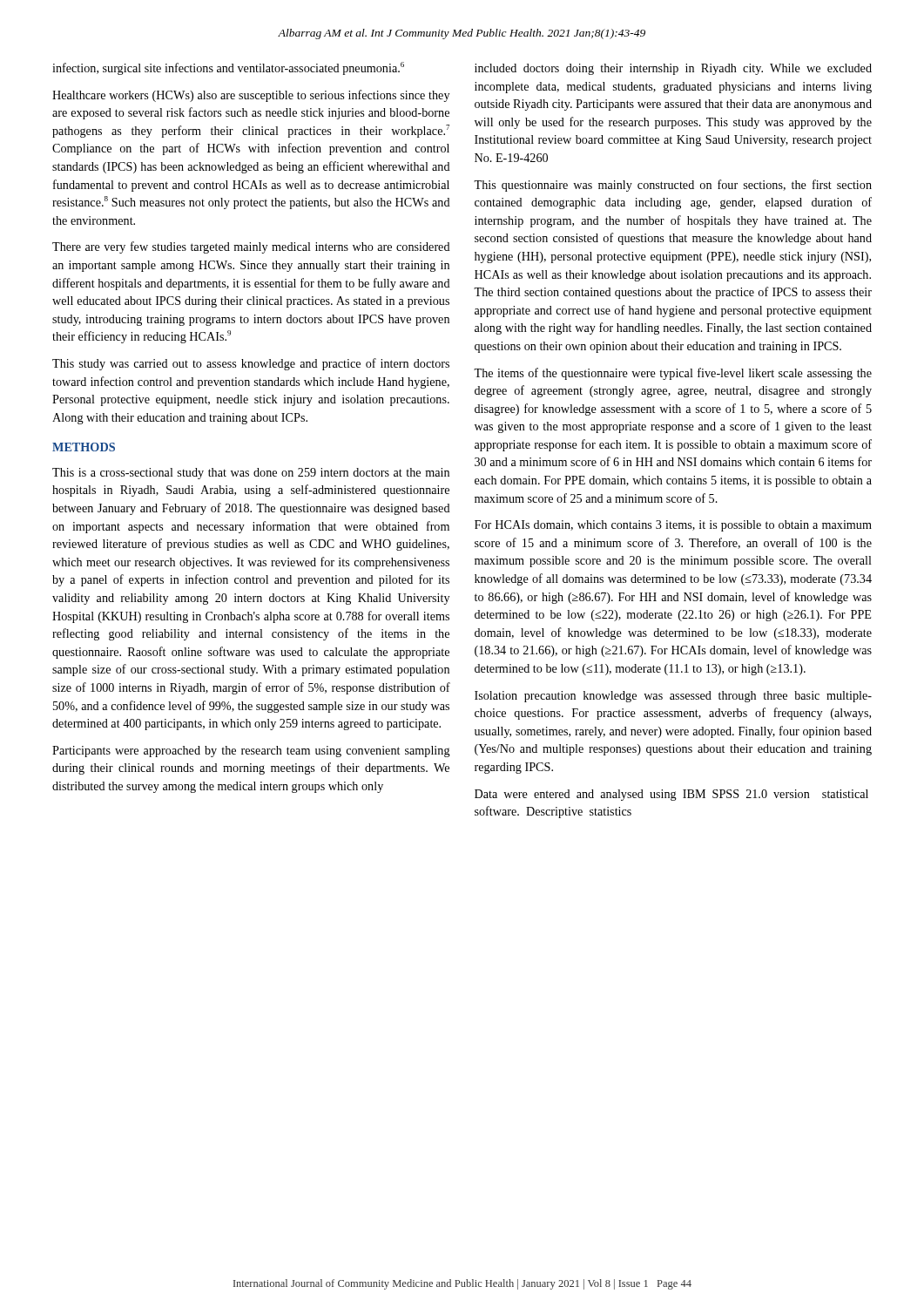Select the element starting "Data were entered"
924x1307 pixels.
point(673,803)
